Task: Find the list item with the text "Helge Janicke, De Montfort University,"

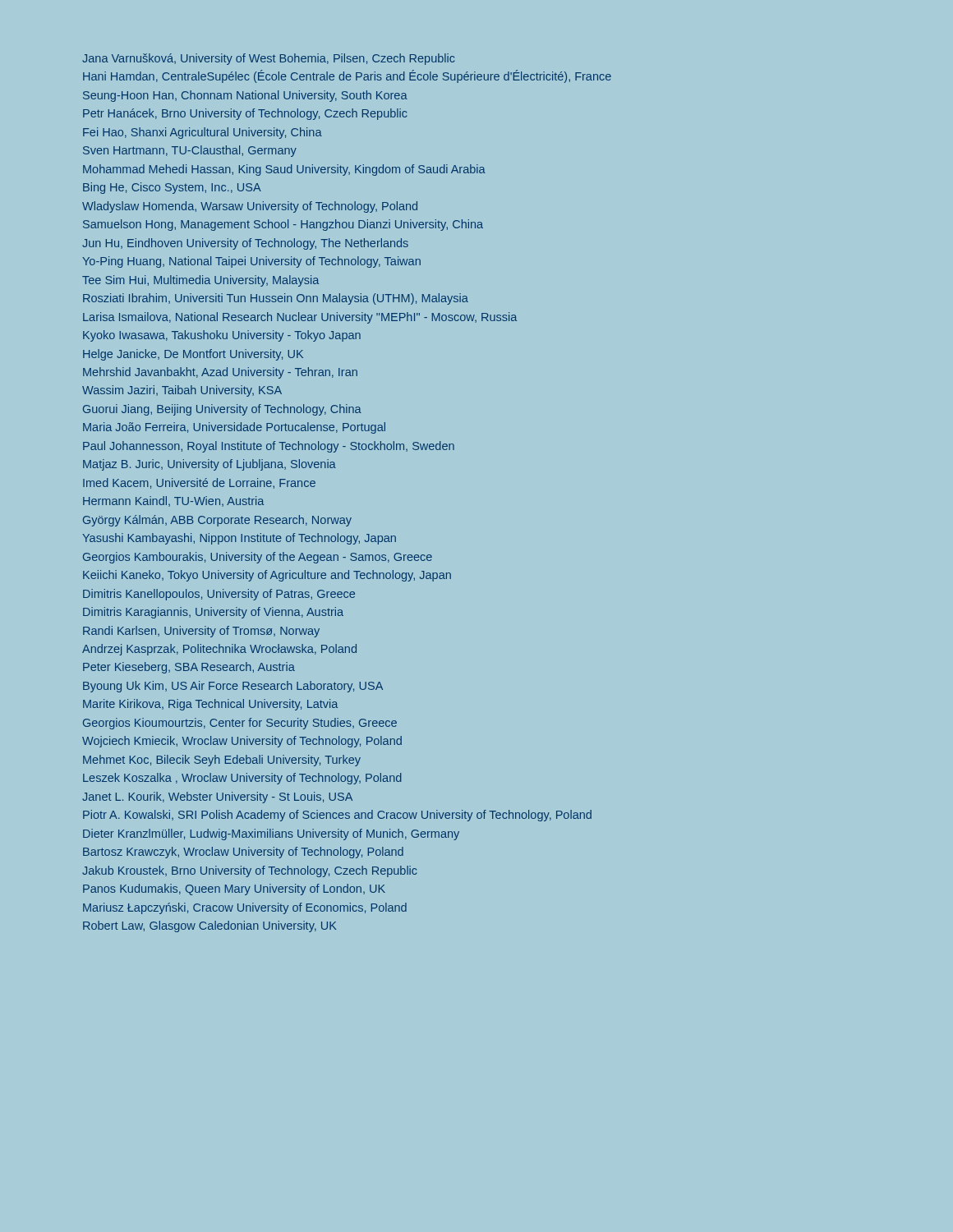Action: click(x=193, y=355)
